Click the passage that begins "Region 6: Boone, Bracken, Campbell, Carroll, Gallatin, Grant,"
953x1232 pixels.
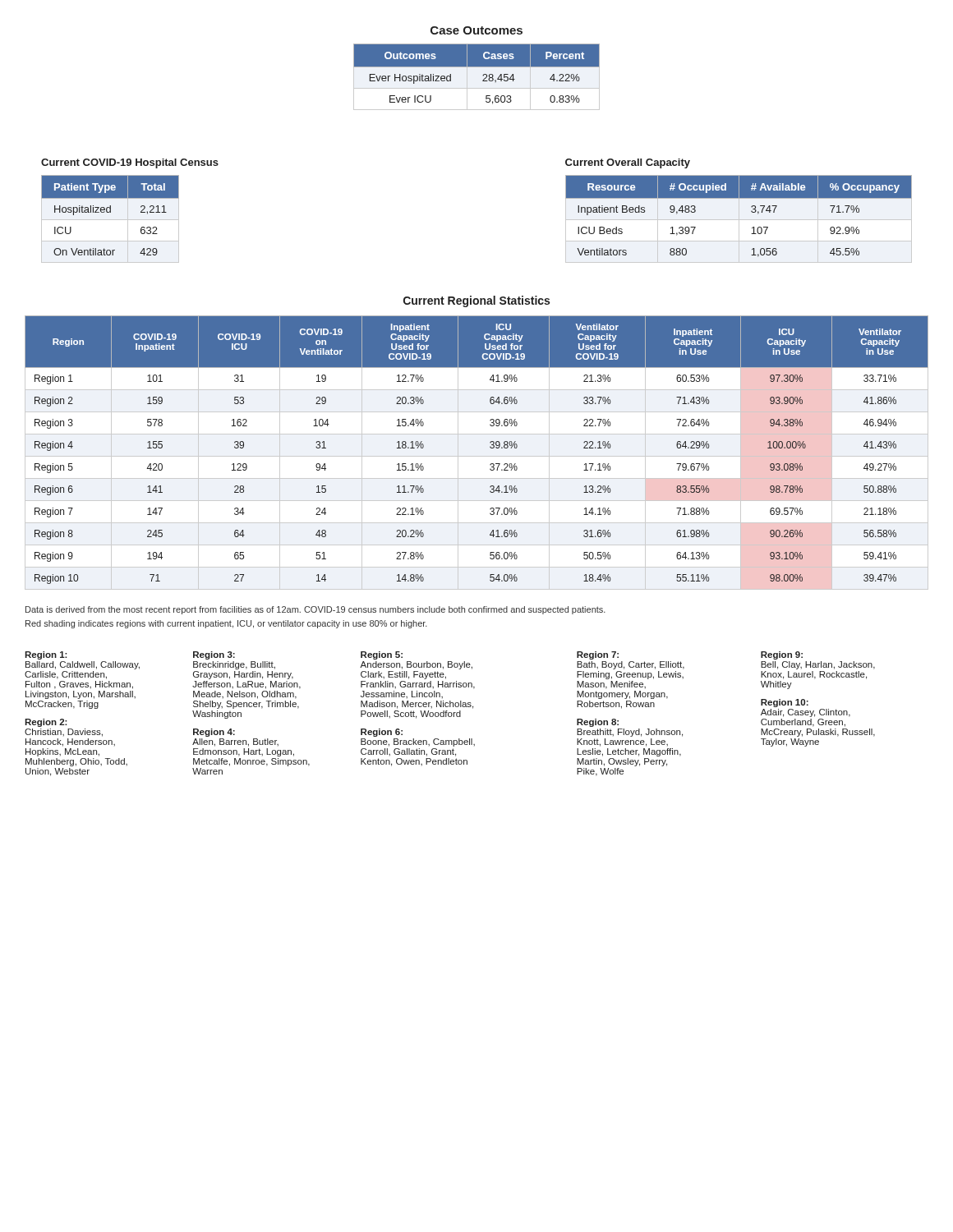[x=418, y=747]
